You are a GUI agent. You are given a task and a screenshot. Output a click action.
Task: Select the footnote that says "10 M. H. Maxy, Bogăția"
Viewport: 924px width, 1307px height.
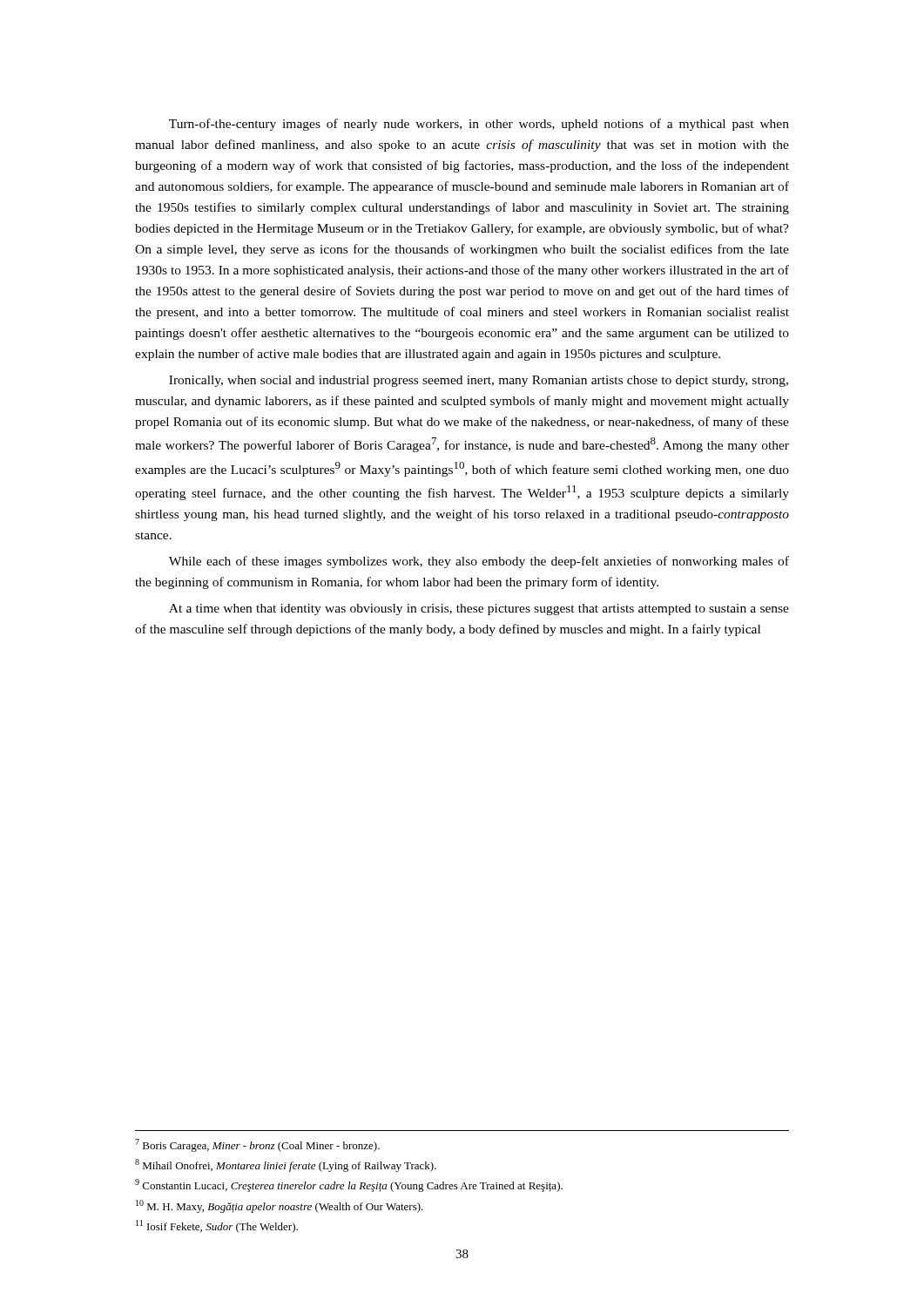coord(279,1205)
